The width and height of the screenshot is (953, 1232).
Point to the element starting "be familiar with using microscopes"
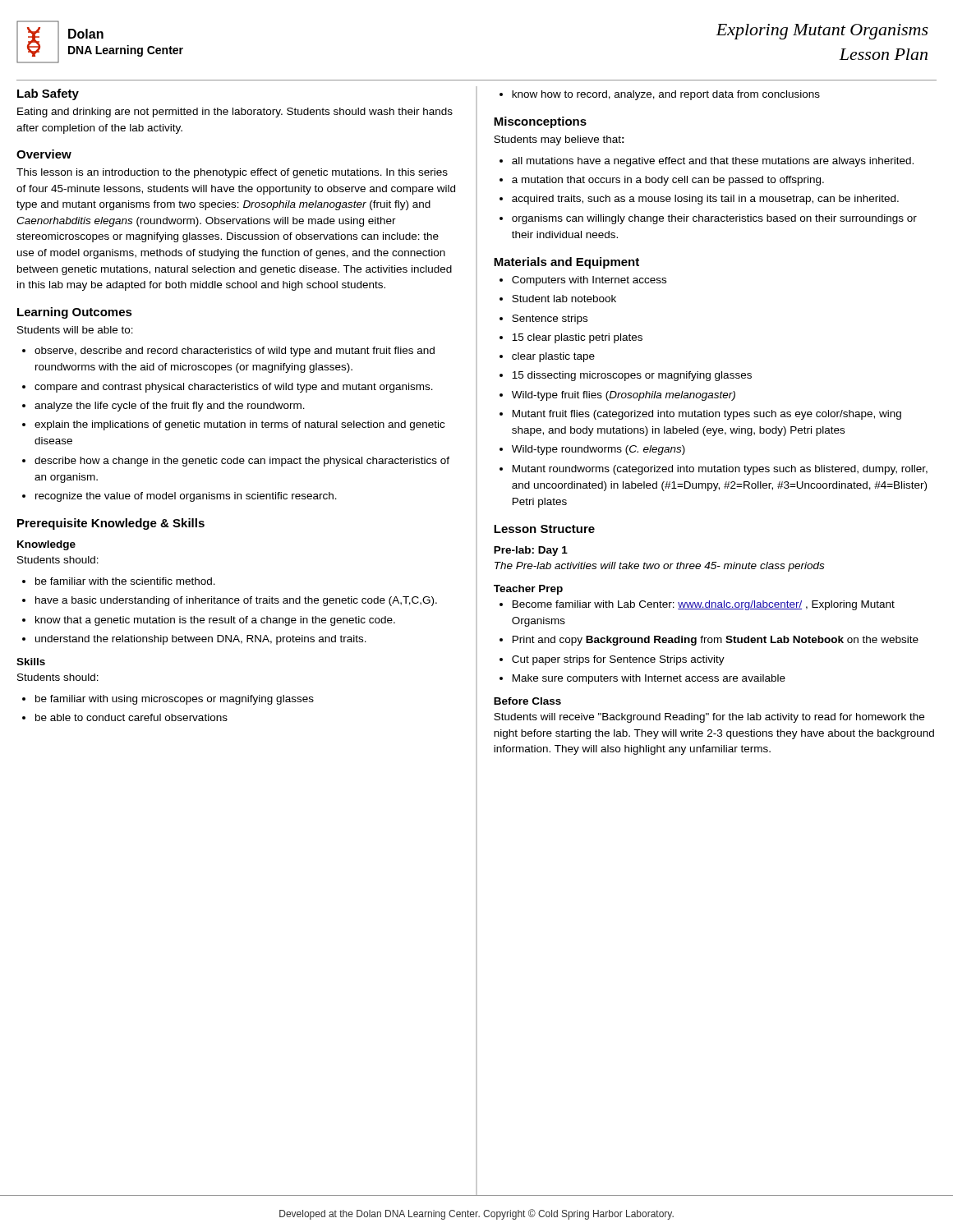(238, 708)
